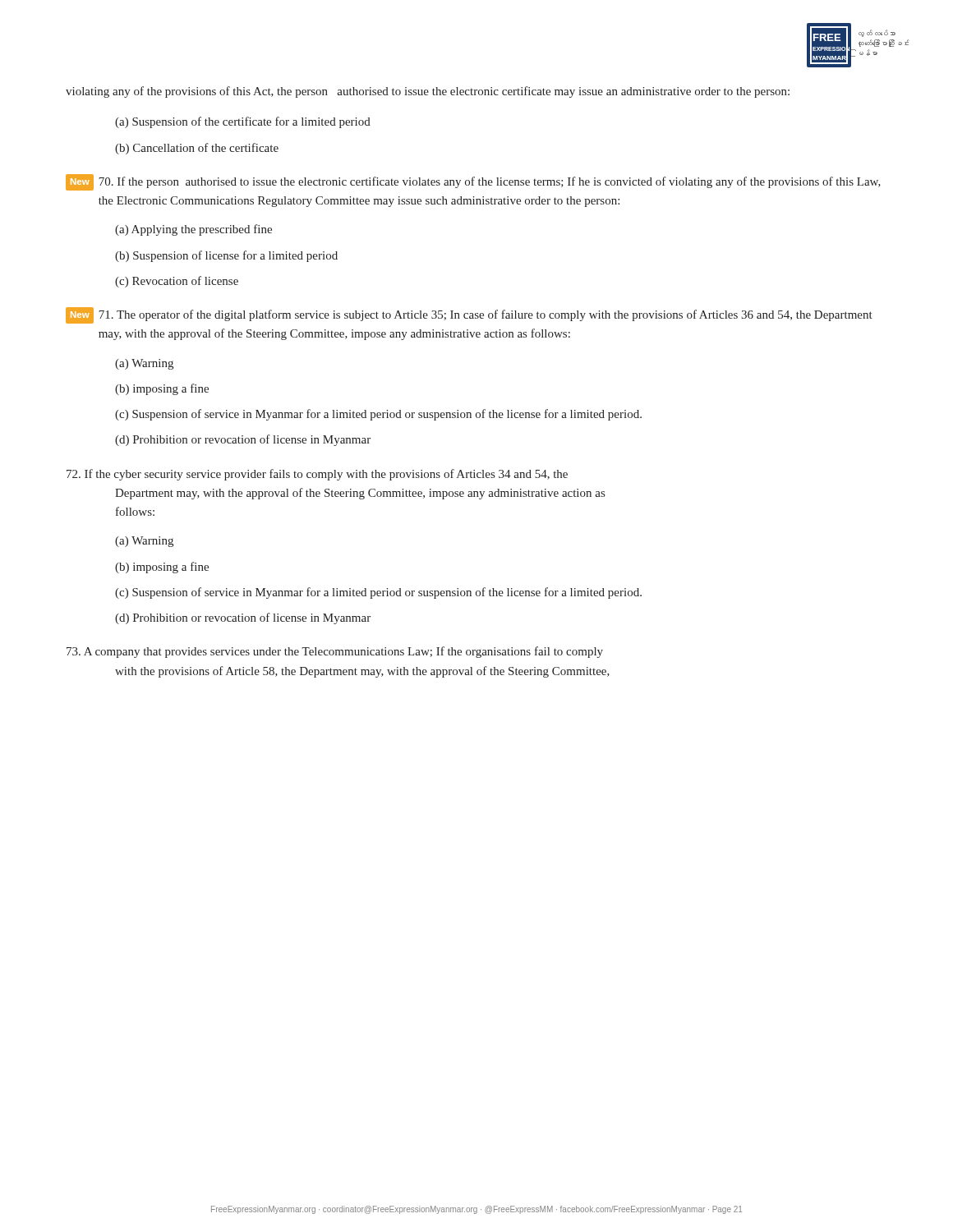Click on the text block that reads "If the cyber security"
The width and height of the screenshot is (953, 1232).
pyautogui.click(x=336, y=494)
